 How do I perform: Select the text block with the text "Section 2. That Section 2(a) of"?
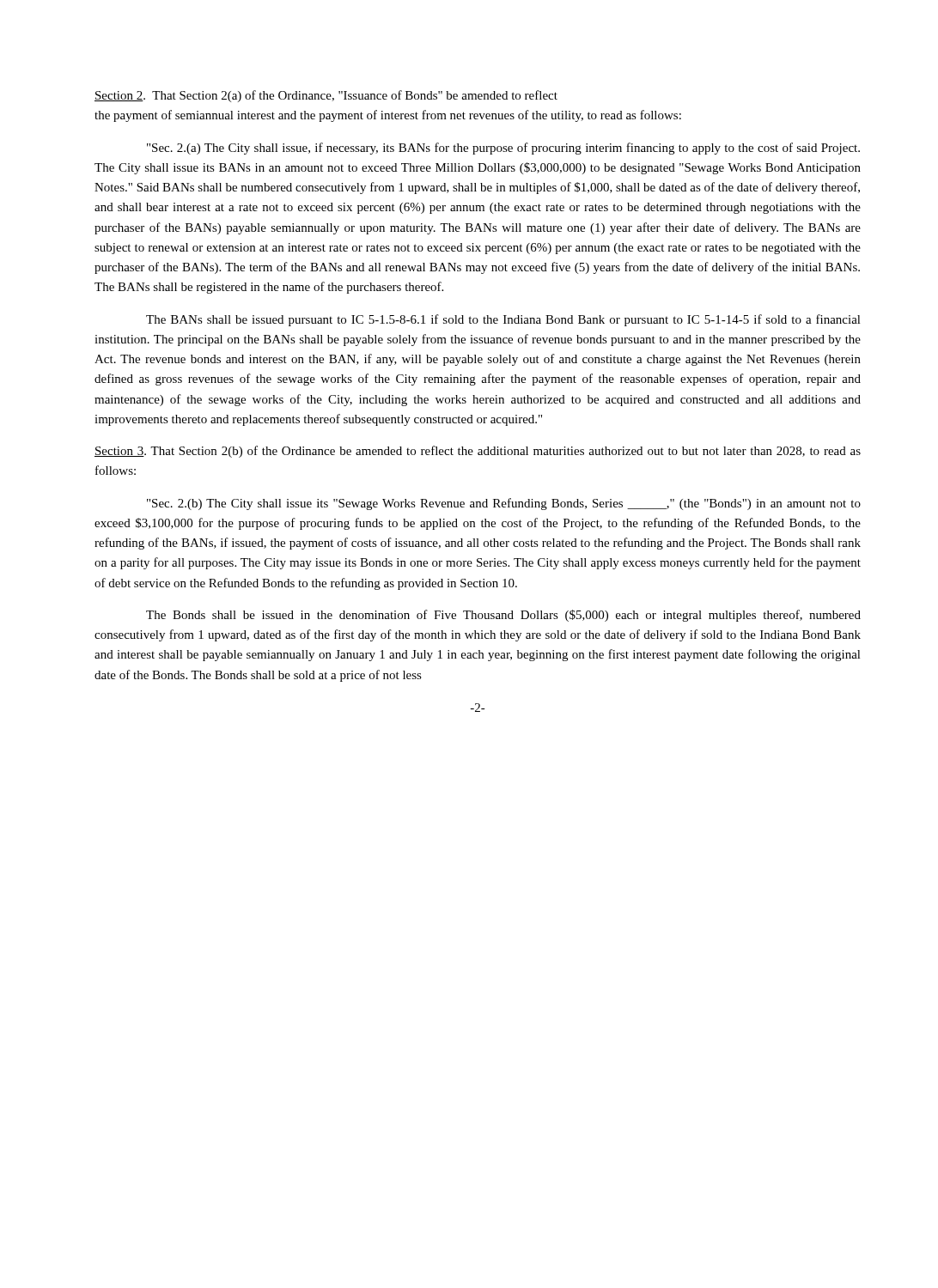click(x=388, y=105)
